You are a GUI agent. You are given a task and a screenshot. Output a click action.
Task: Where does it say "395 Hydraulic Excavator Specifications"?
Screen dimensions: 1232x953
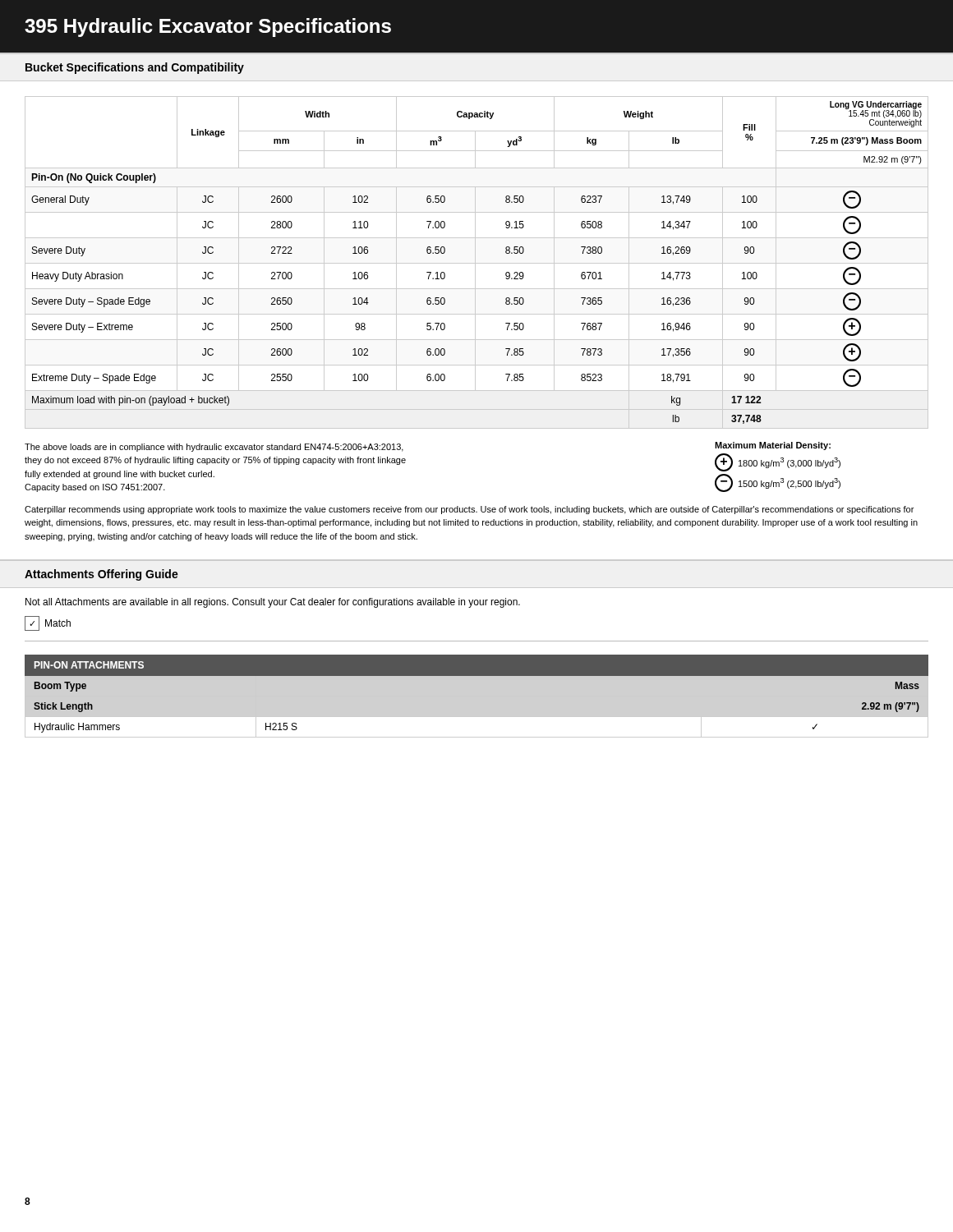click(208, 28)
